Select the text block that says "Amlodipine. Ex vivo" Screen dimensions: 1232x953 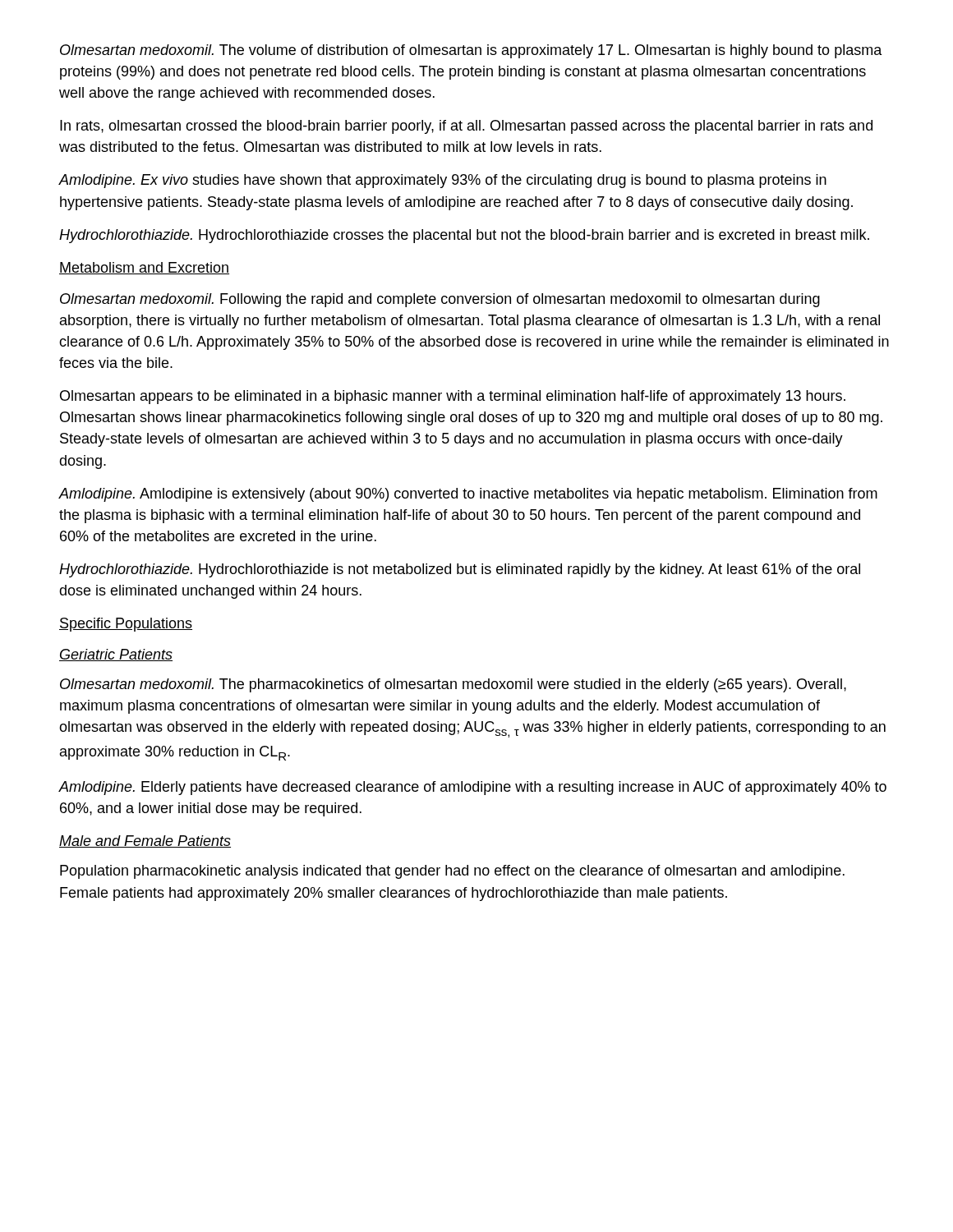pyautogui.click(x=476, y=191)
